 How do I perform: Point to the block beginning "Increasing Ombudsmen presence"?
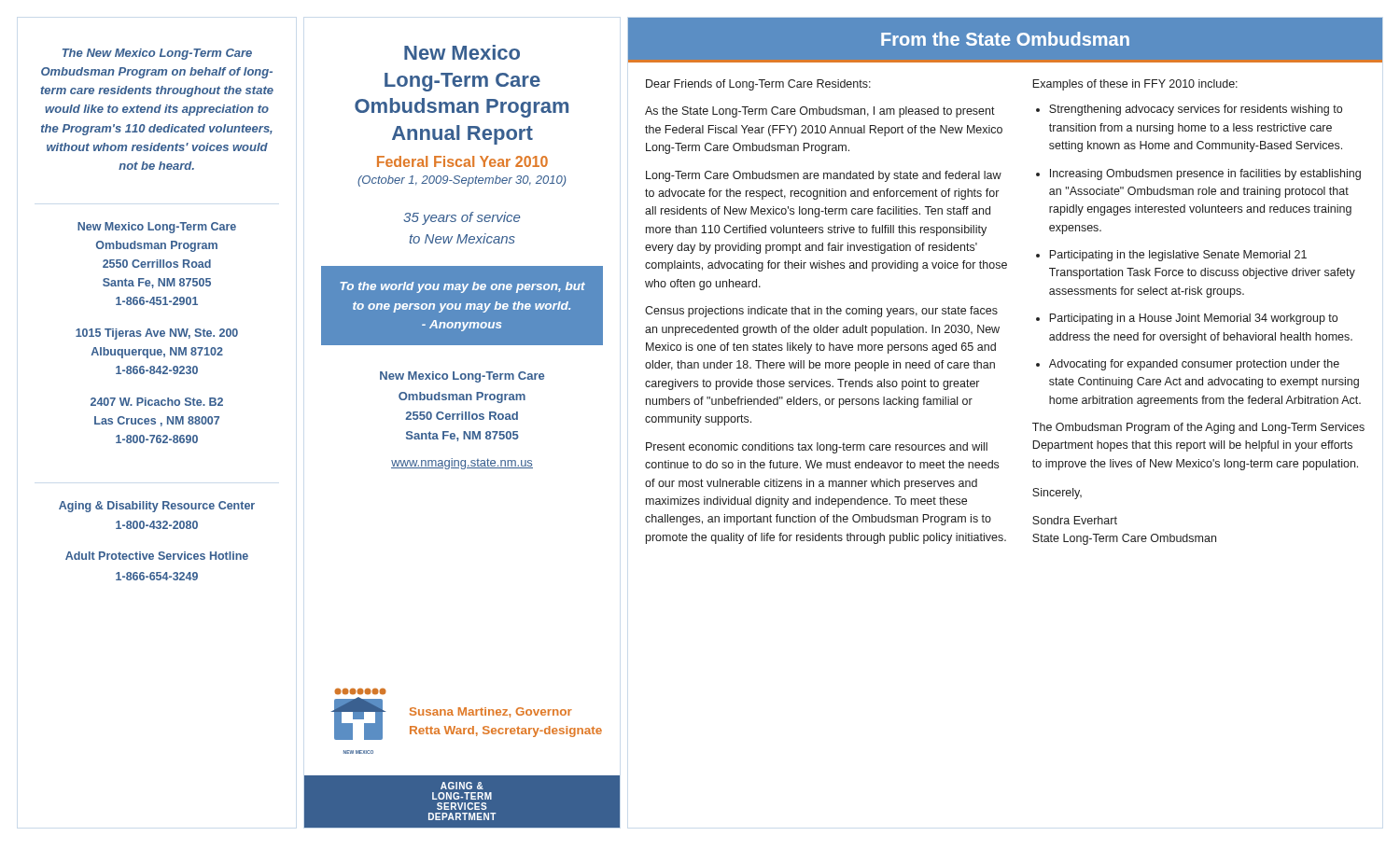click(1205, 200)
